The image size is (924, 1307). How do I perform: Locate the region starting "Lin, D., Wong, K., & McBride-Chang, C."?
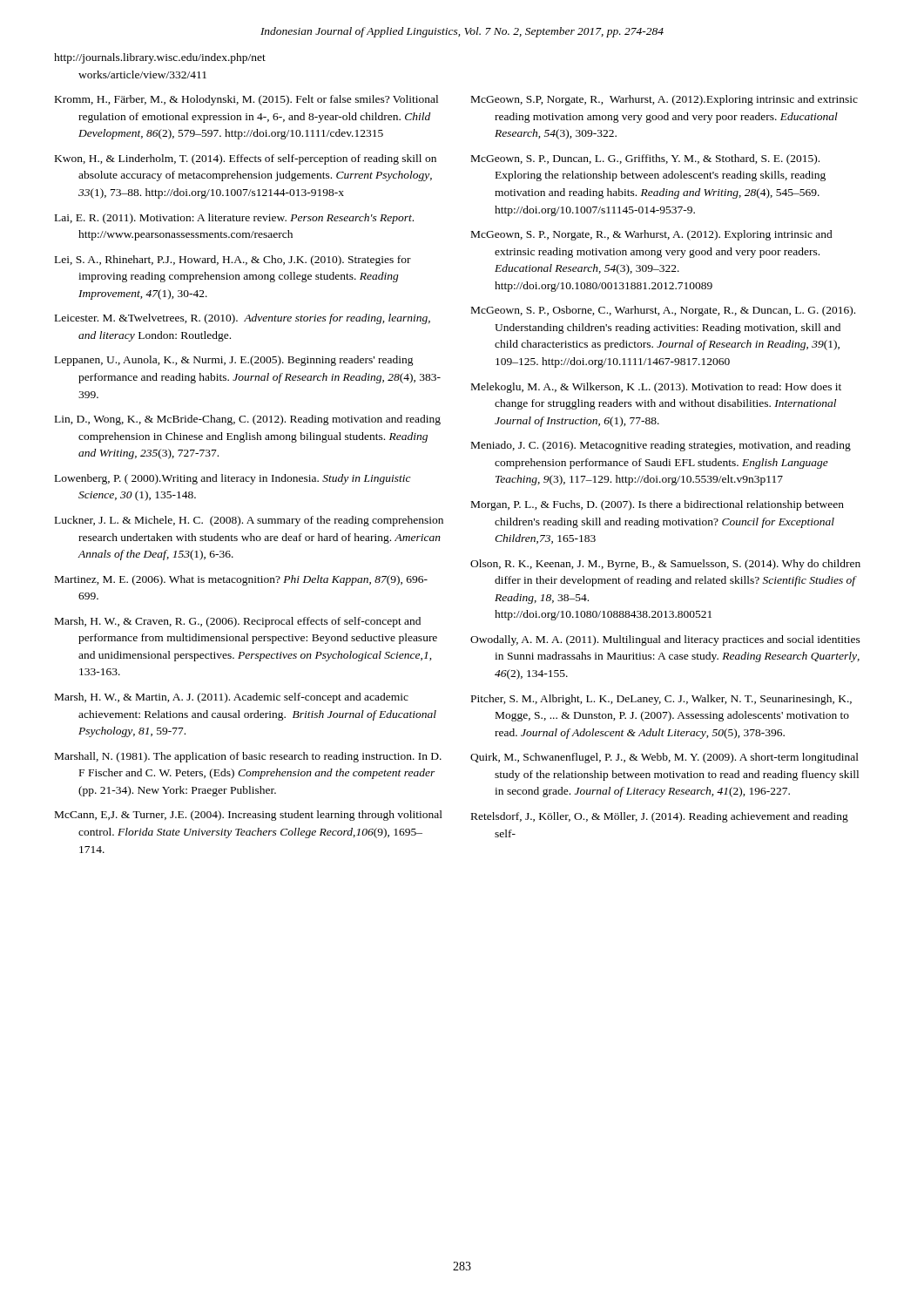coord(247,436)
